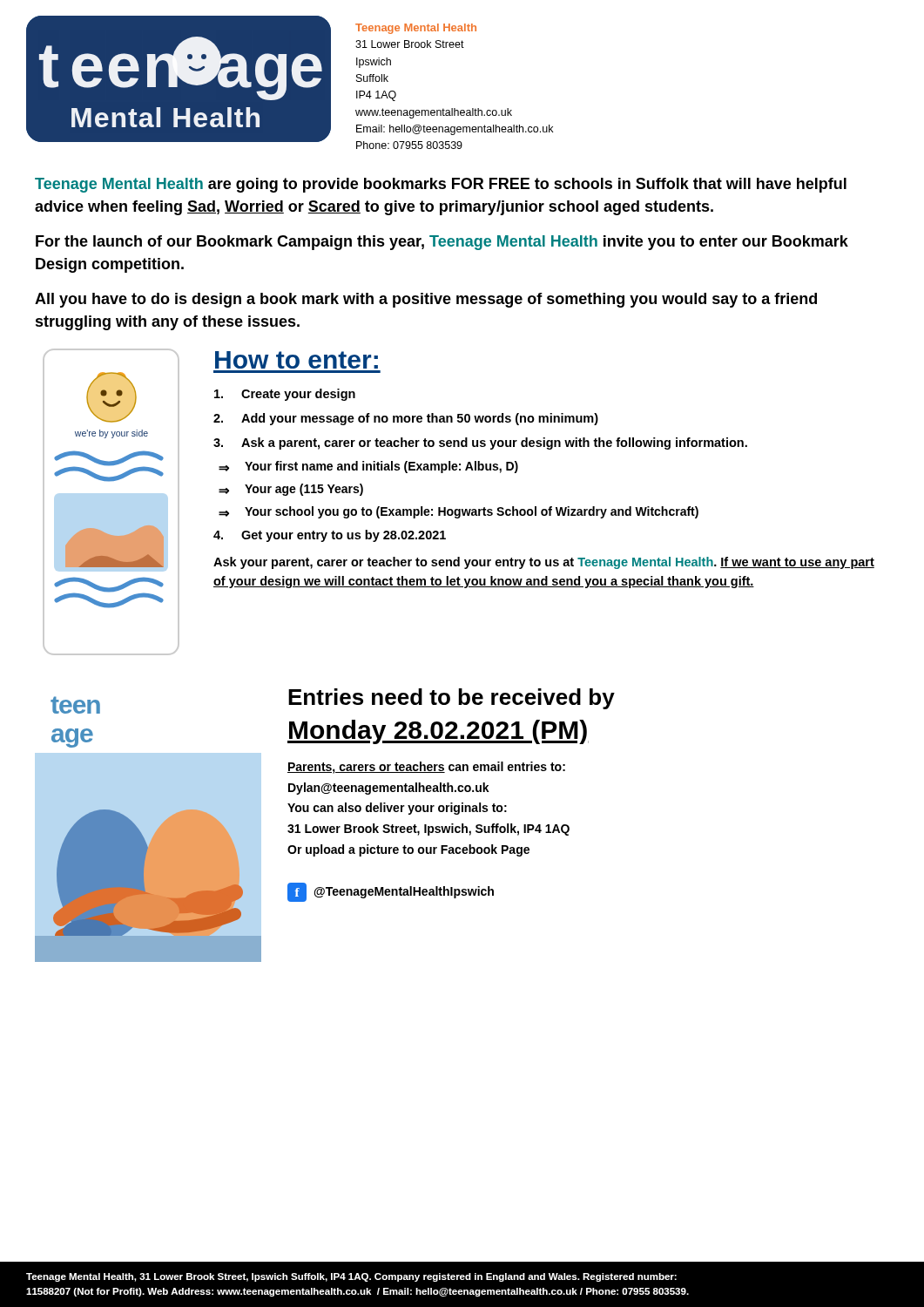Select the list item that reads "⇒ Your age (115 Years)"
The width and height of the screenshot is (924, 1307).
pyautogui.click(x=291, y=490)
